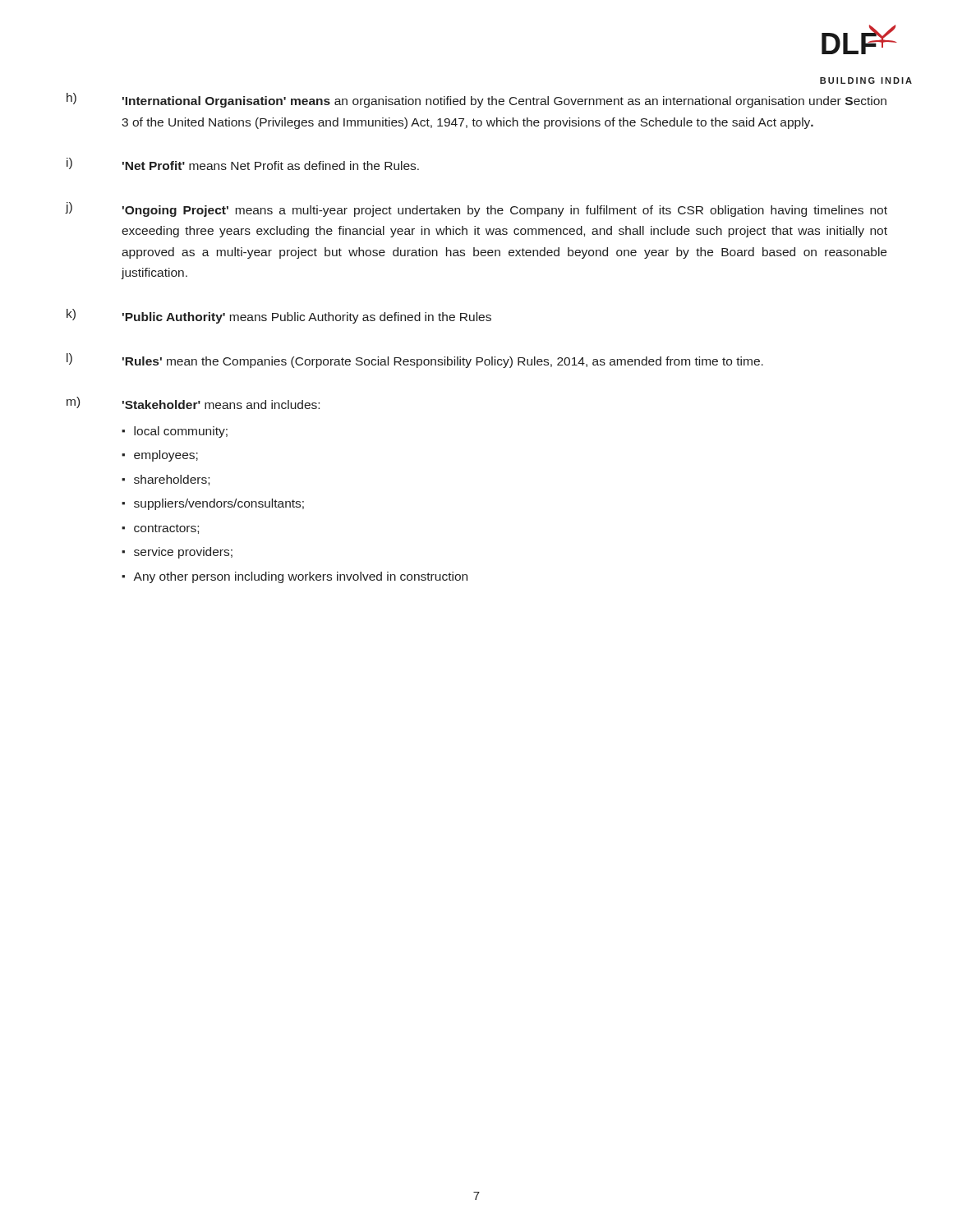The height and width of the screenshot is (1232, 953).
Task: Click on the text block starting "m) 'Stakeholder' means and includes:"
Action: coord(193,403)
